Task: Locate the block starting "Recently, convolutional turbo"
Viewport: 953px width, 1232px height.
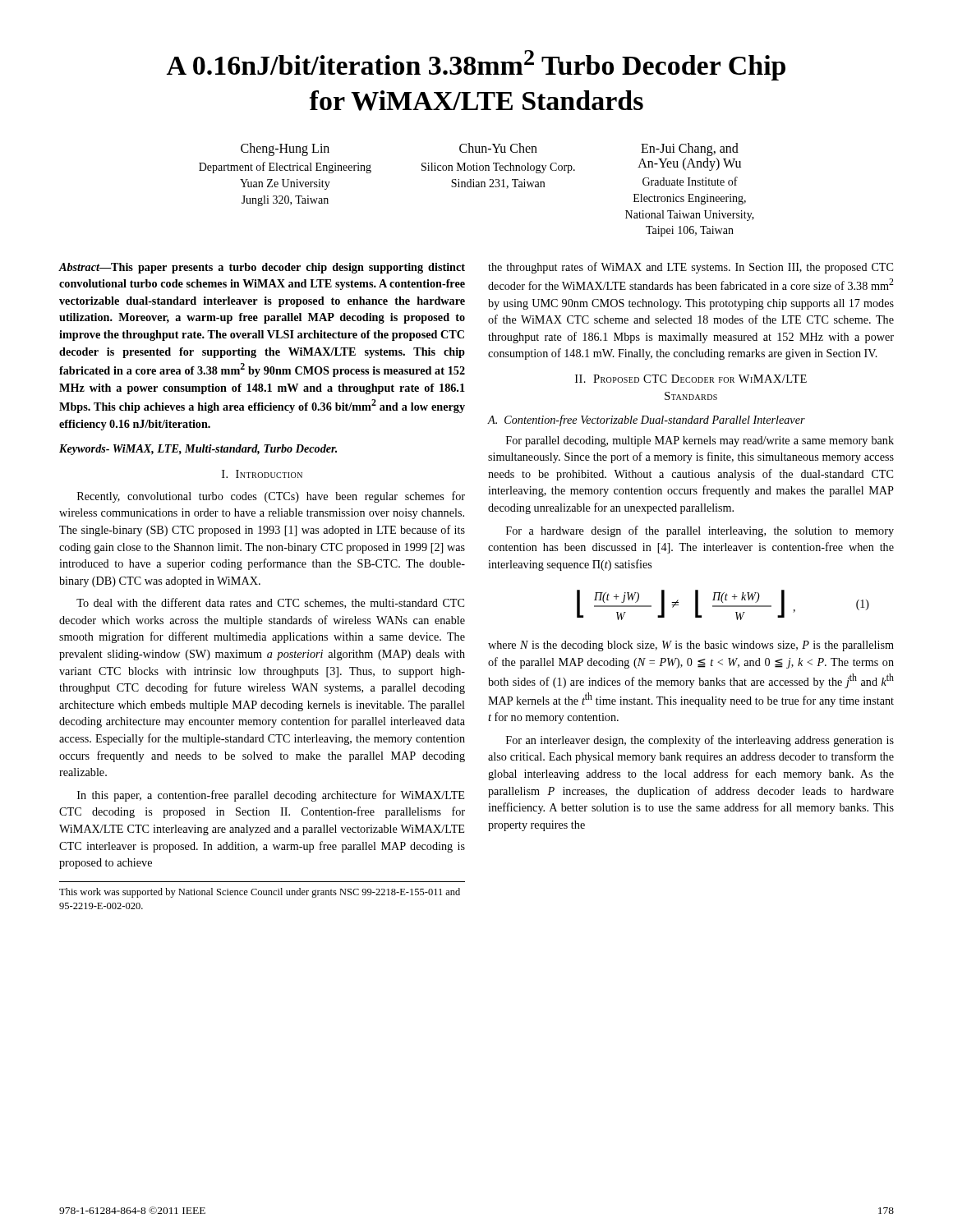Action: (262, 679)
